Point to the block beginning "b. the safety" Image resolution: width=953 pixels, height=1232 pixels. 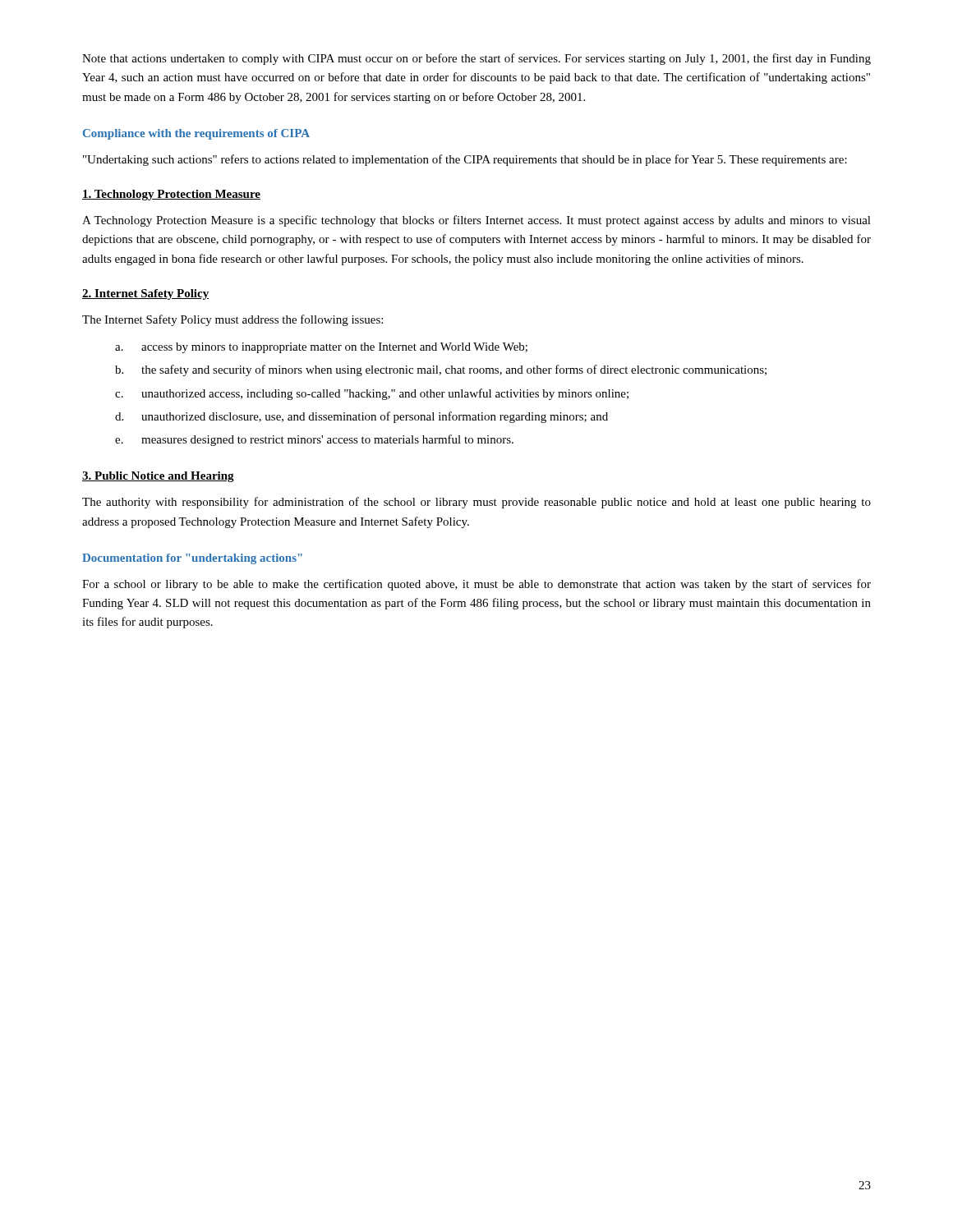click(493, 370)
